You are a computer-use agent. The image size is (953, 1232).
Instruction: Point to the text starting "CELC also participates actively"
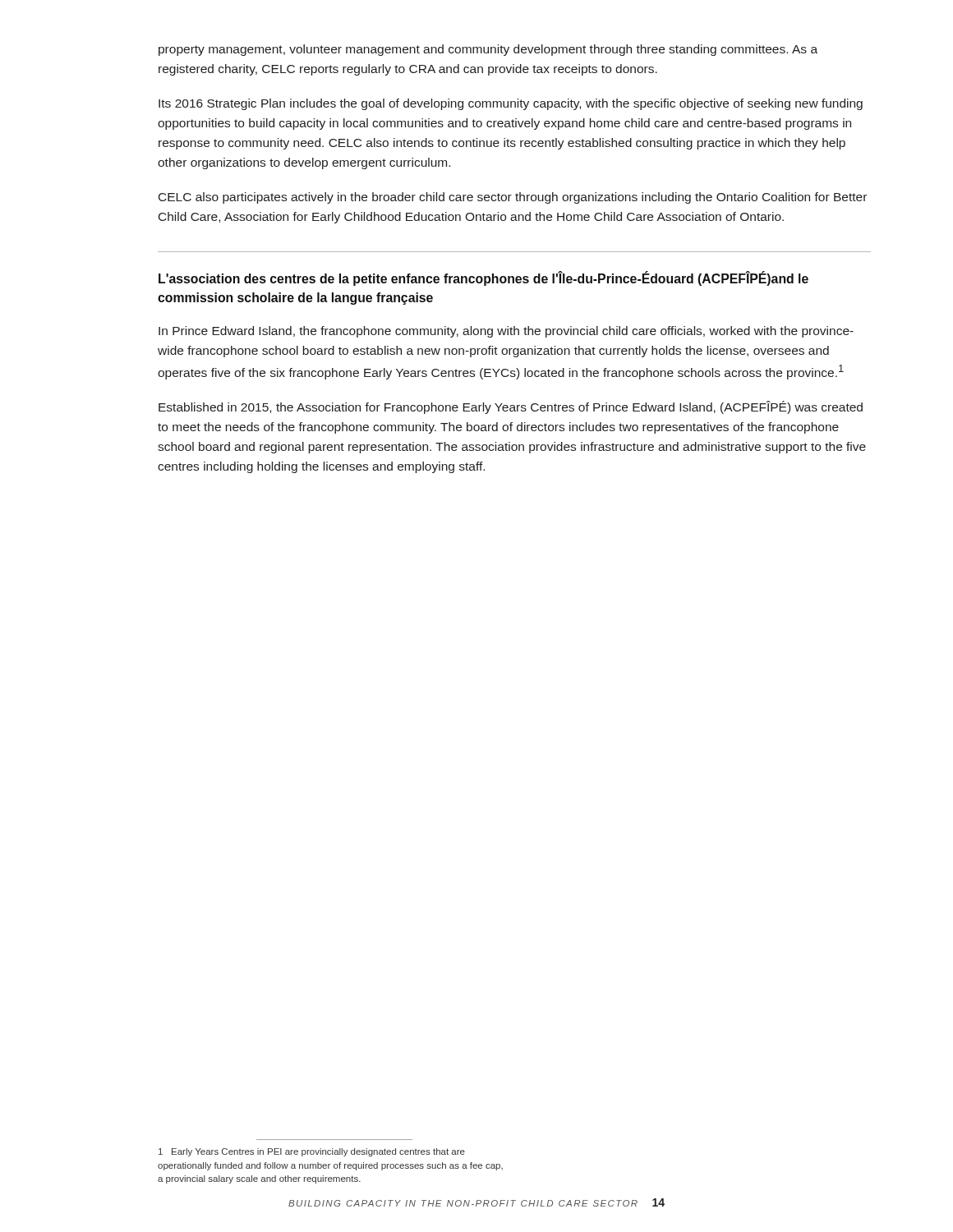512,207
